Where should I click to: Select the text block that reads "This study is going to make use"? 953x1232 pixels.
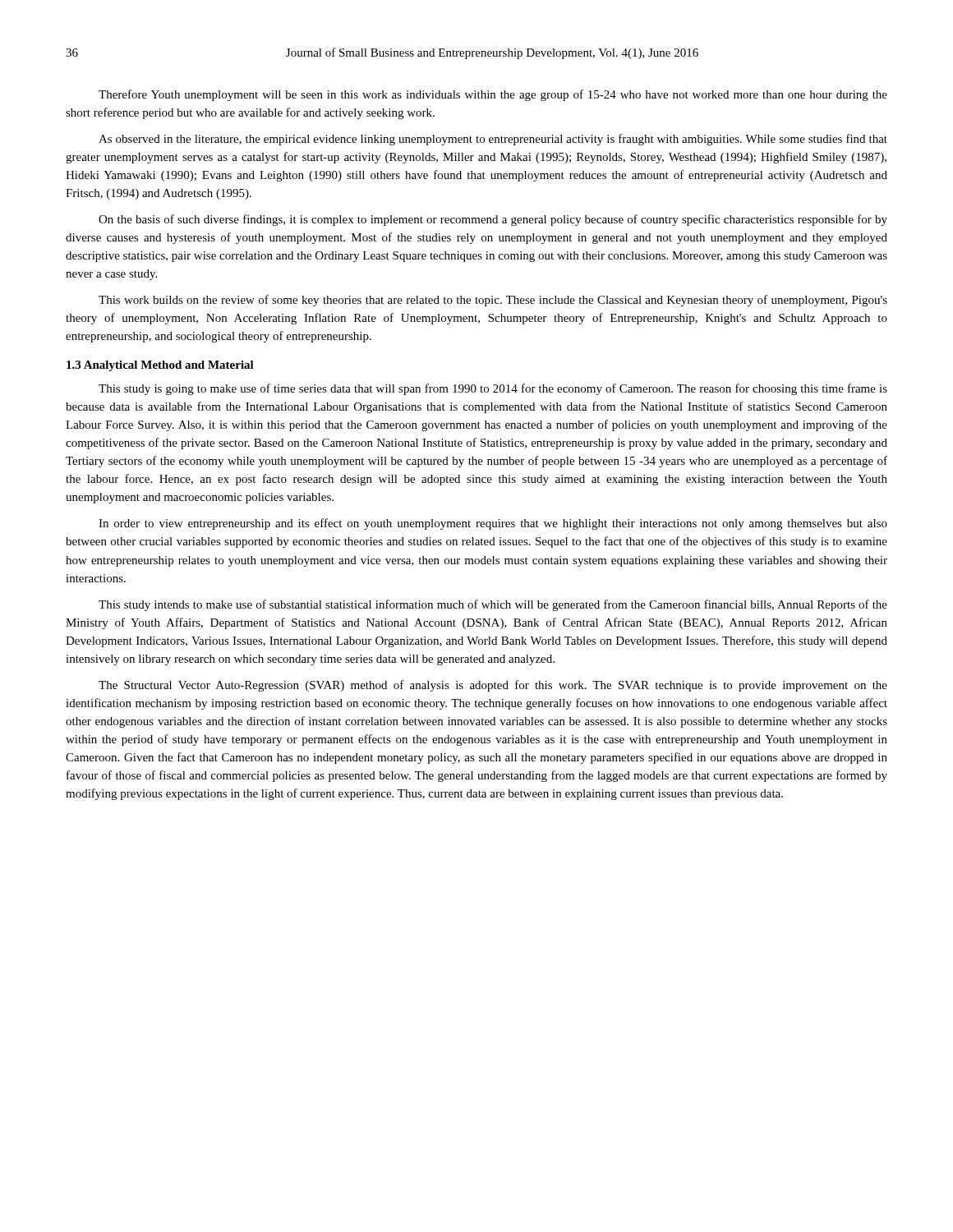coord(476,443)
